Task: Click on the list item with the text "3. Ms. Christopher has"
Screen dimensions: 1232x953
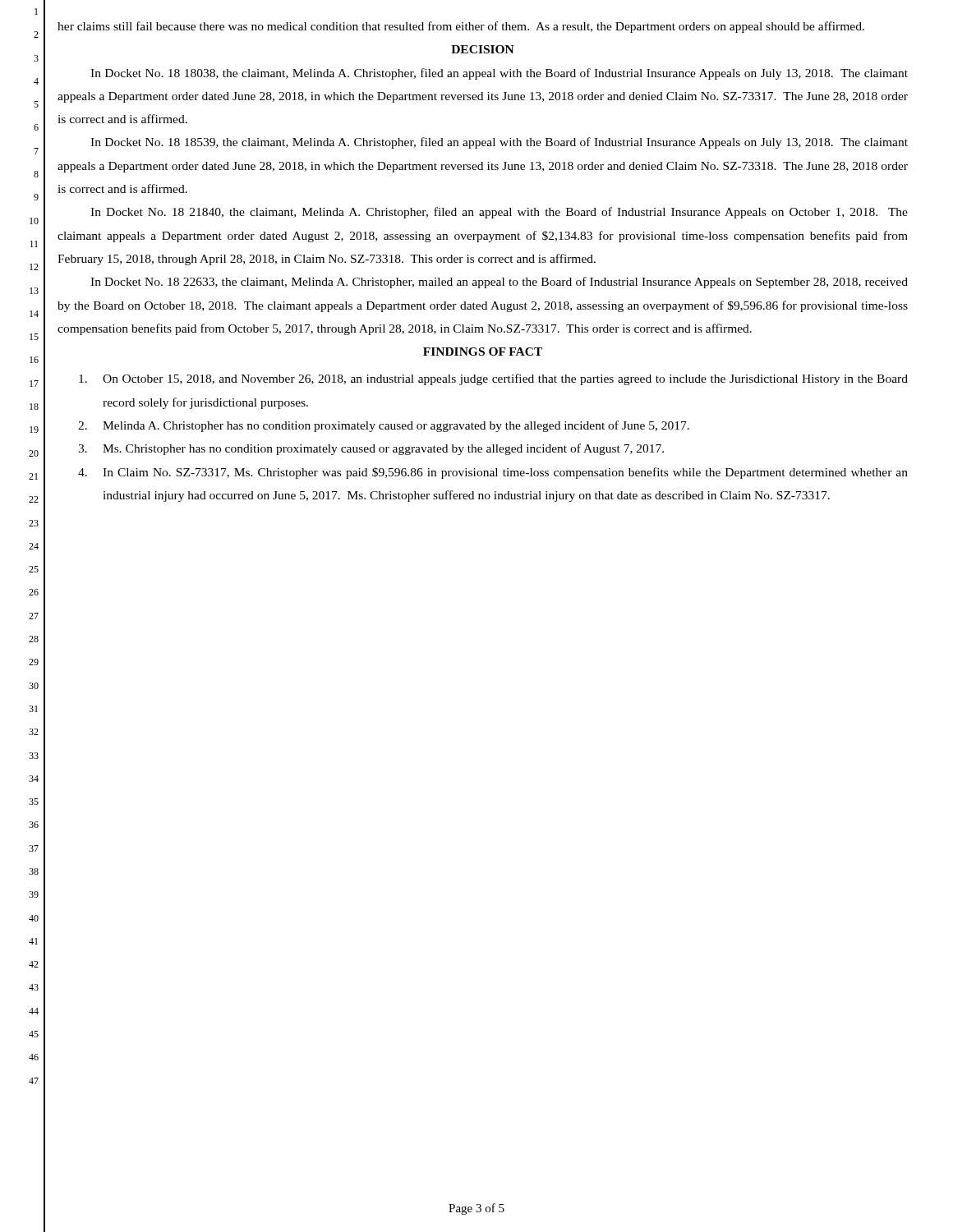Action: tap(483, 449)
